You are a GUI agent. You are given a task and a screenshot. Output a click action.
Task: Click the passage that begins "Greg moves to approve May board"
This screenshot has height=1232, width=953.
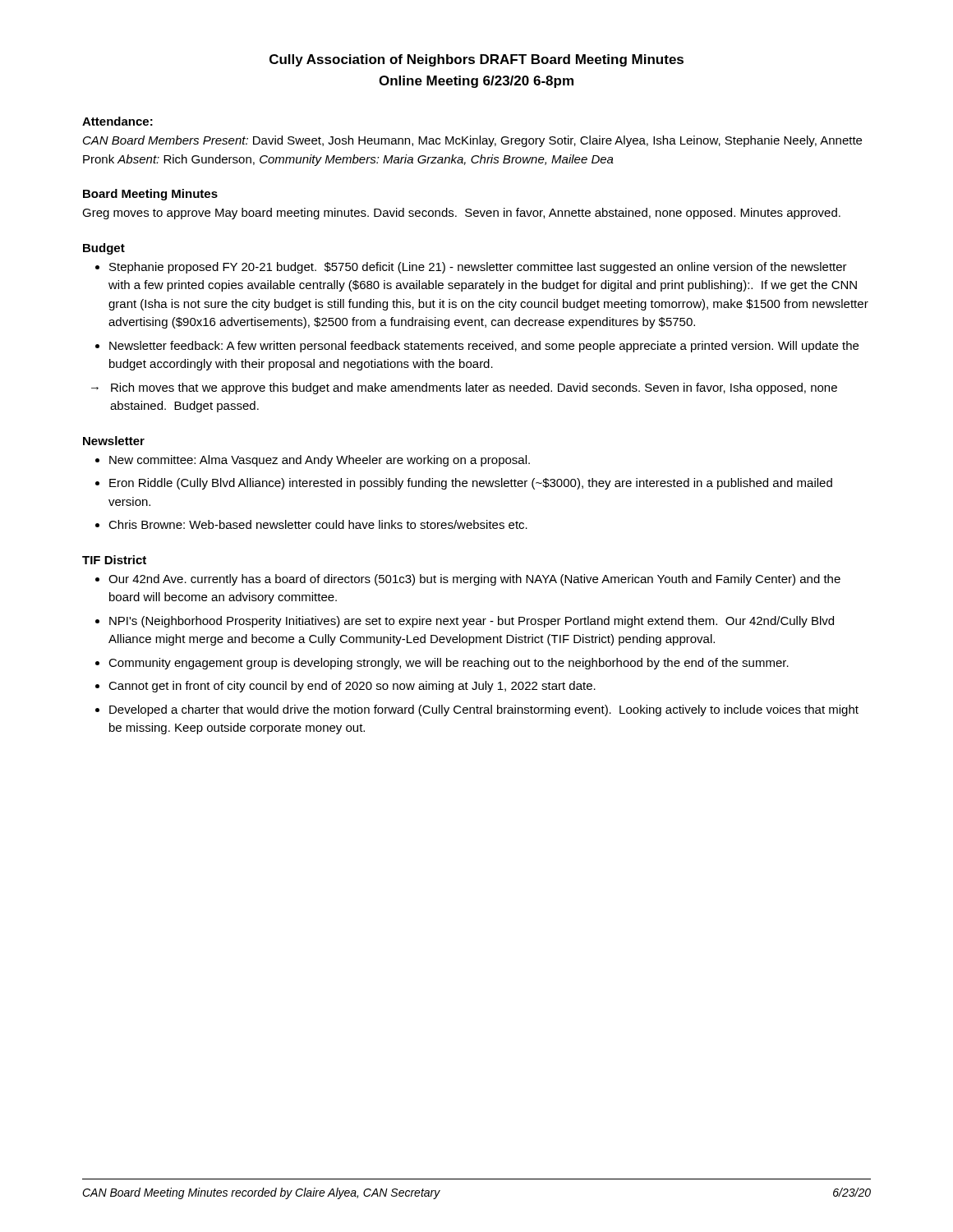click(462, 212)
